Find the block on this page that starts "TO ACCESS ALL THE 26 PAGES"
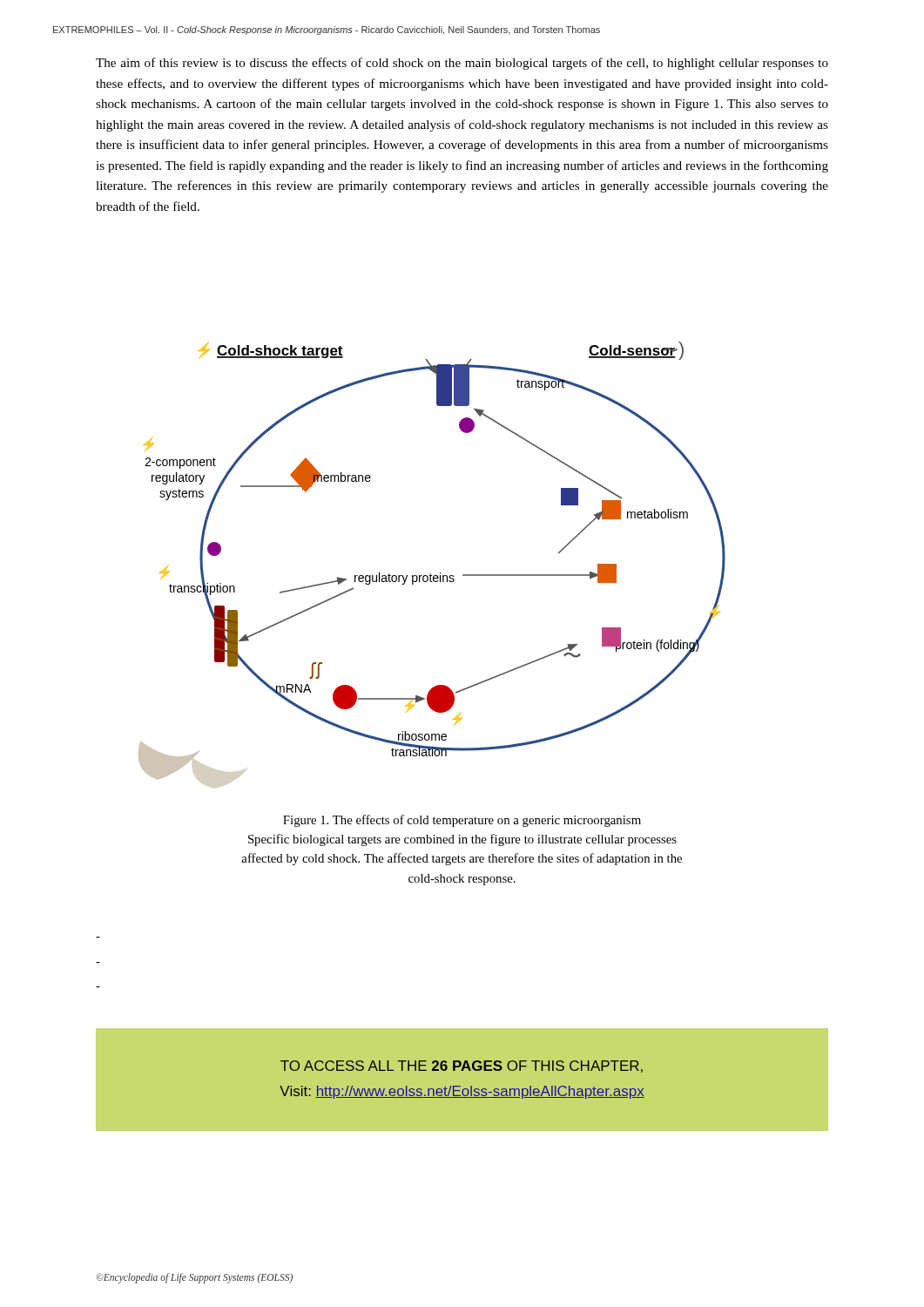Screen dimensions: 1307x924 point(462,1079)
